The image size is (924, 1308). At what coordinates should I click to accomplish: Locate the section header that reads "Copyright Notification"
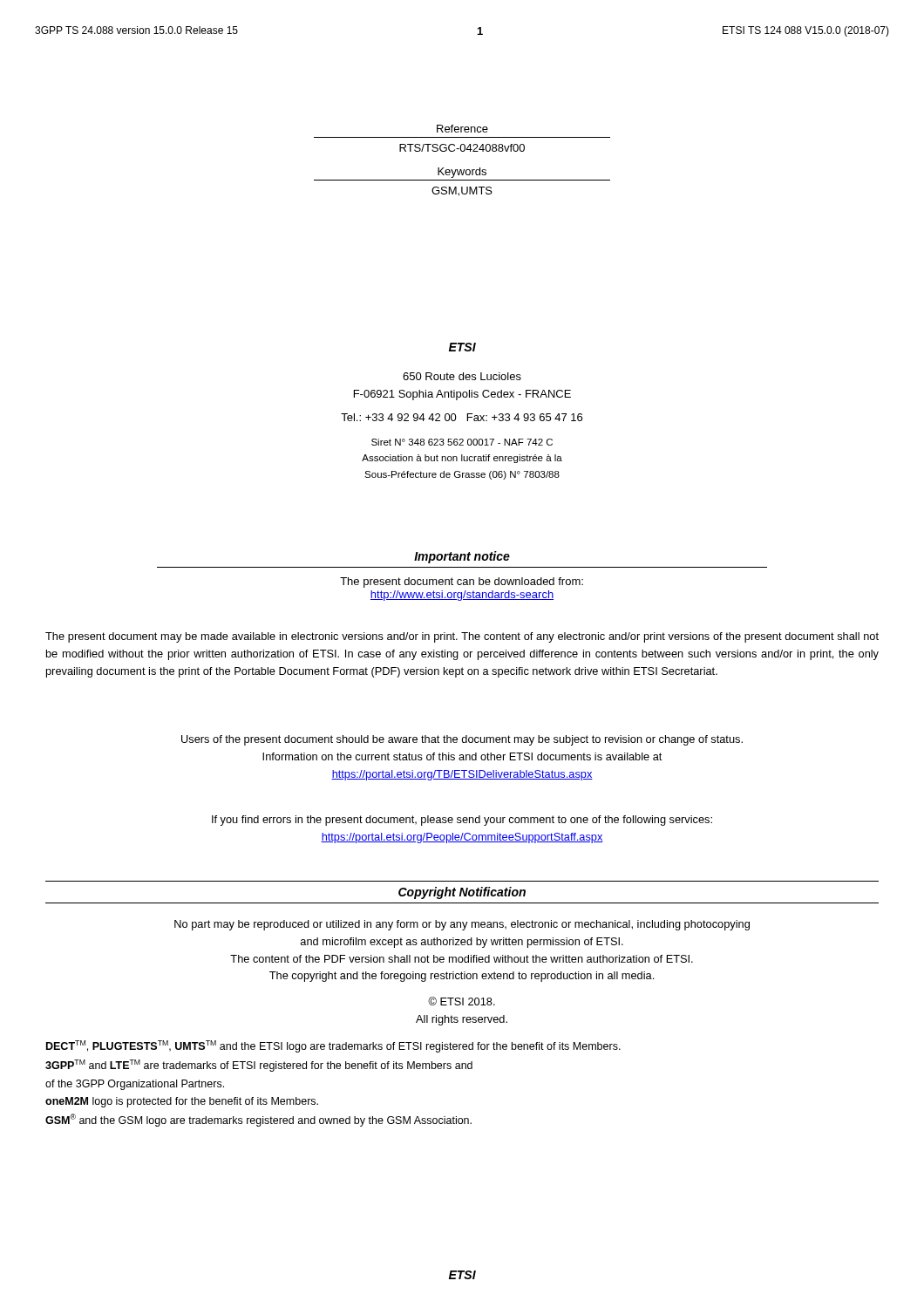click(x=462, y=892)
